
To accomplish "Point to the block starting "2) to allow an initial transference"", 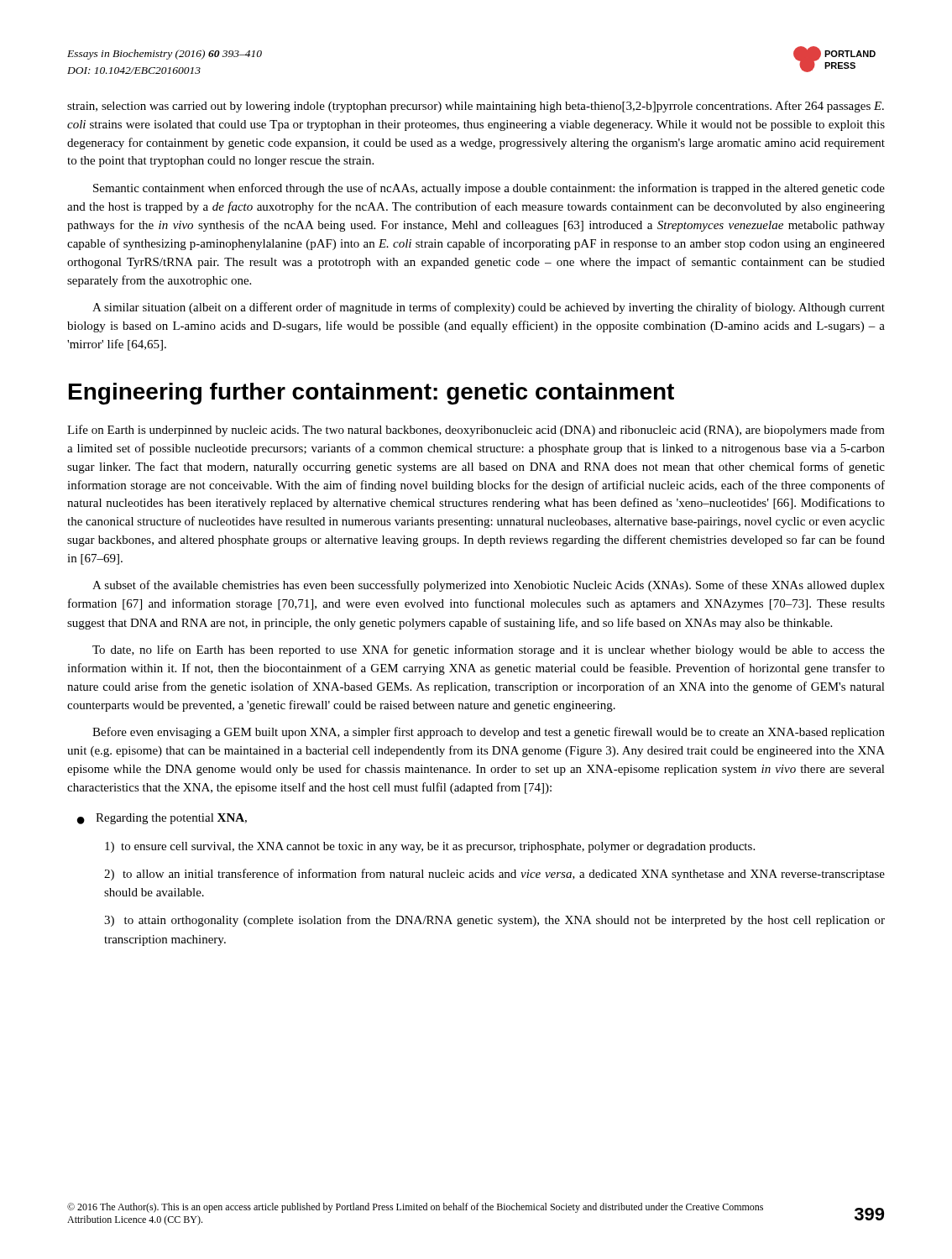I will [494, 883].
